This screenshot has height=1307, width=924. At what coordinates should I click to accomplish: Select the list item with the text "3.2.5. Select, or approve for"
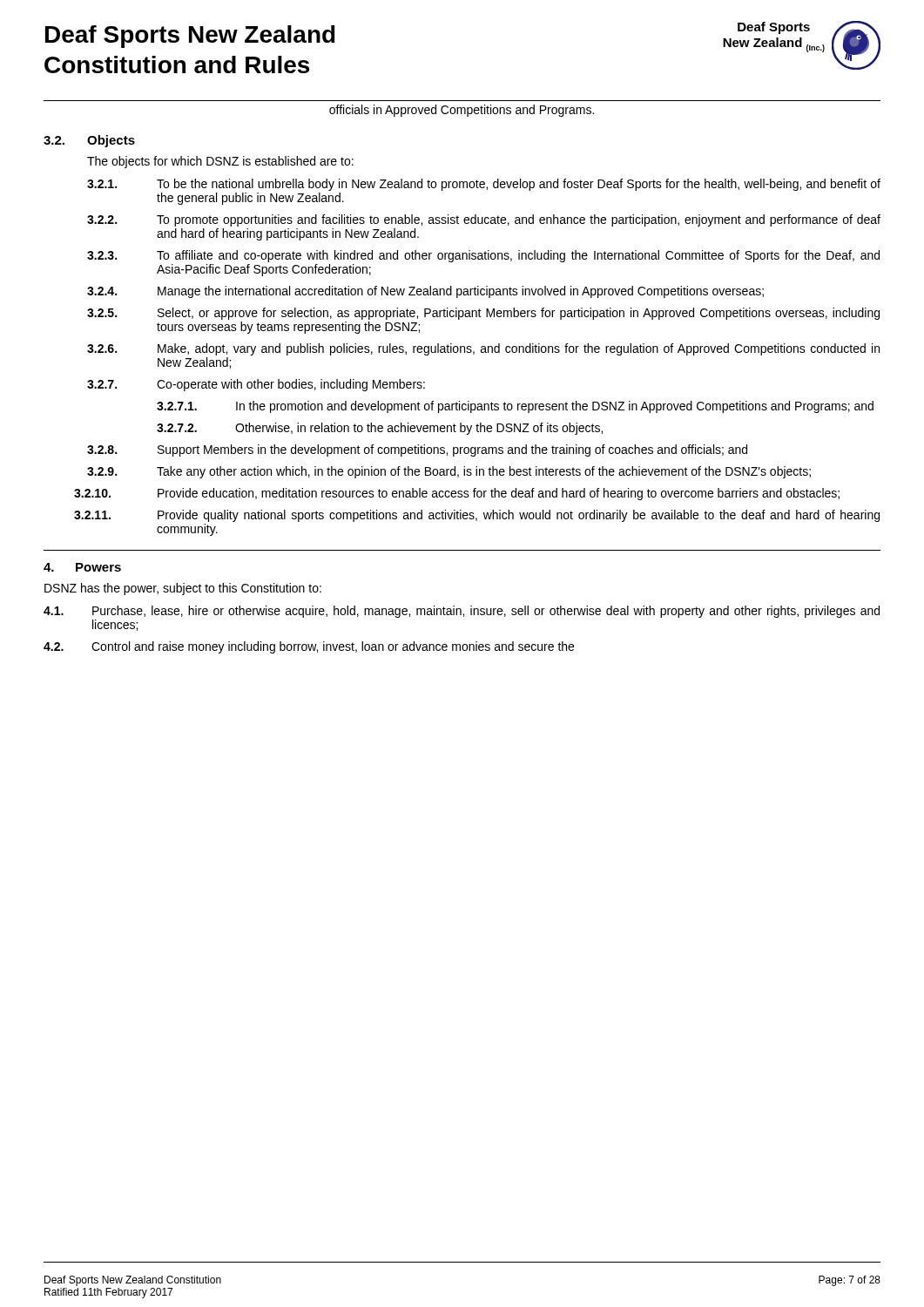click(484, 320)
